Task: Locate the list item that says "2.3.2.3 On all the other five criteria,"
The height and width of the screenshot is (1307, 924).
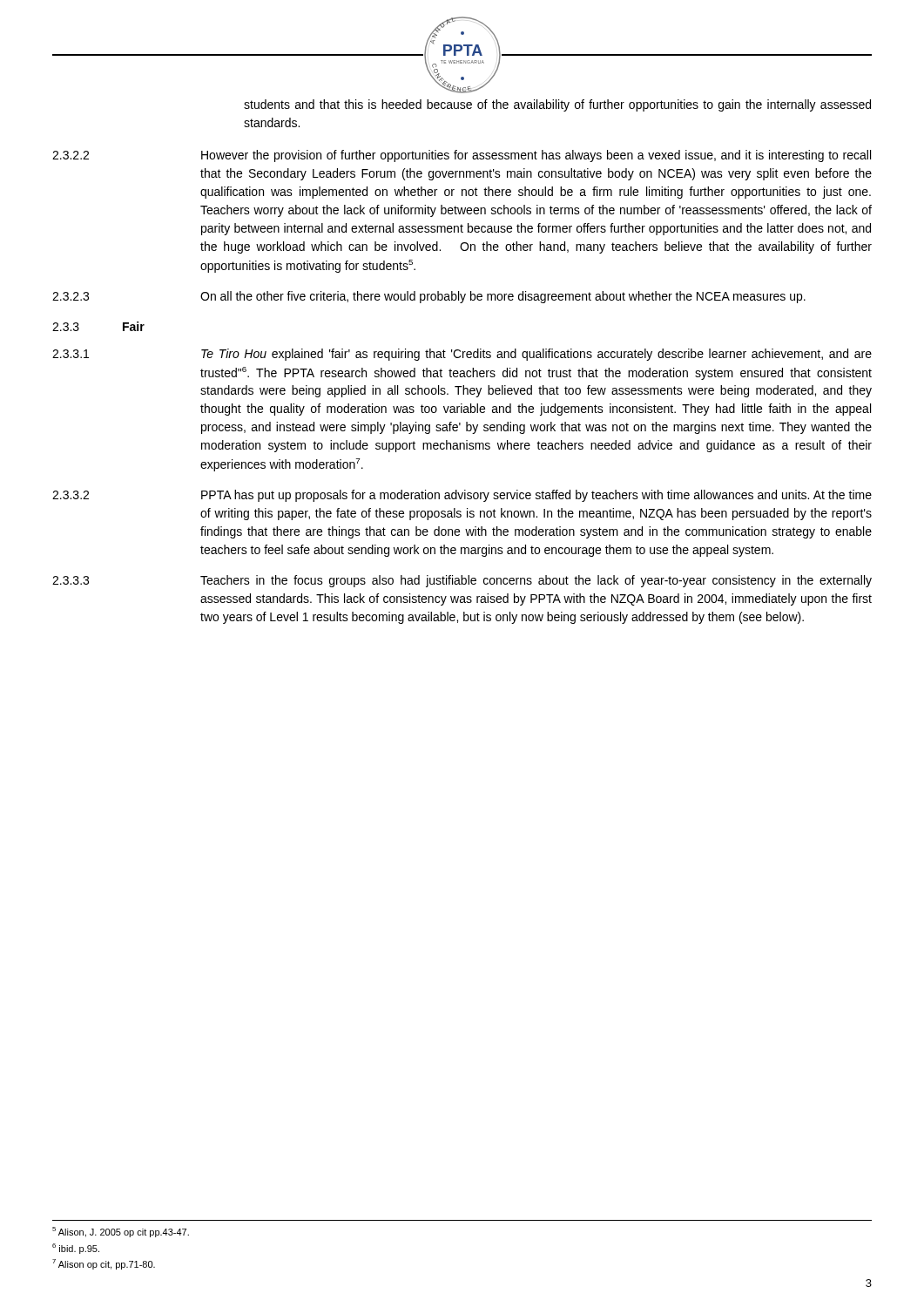Action: (462, 296)
